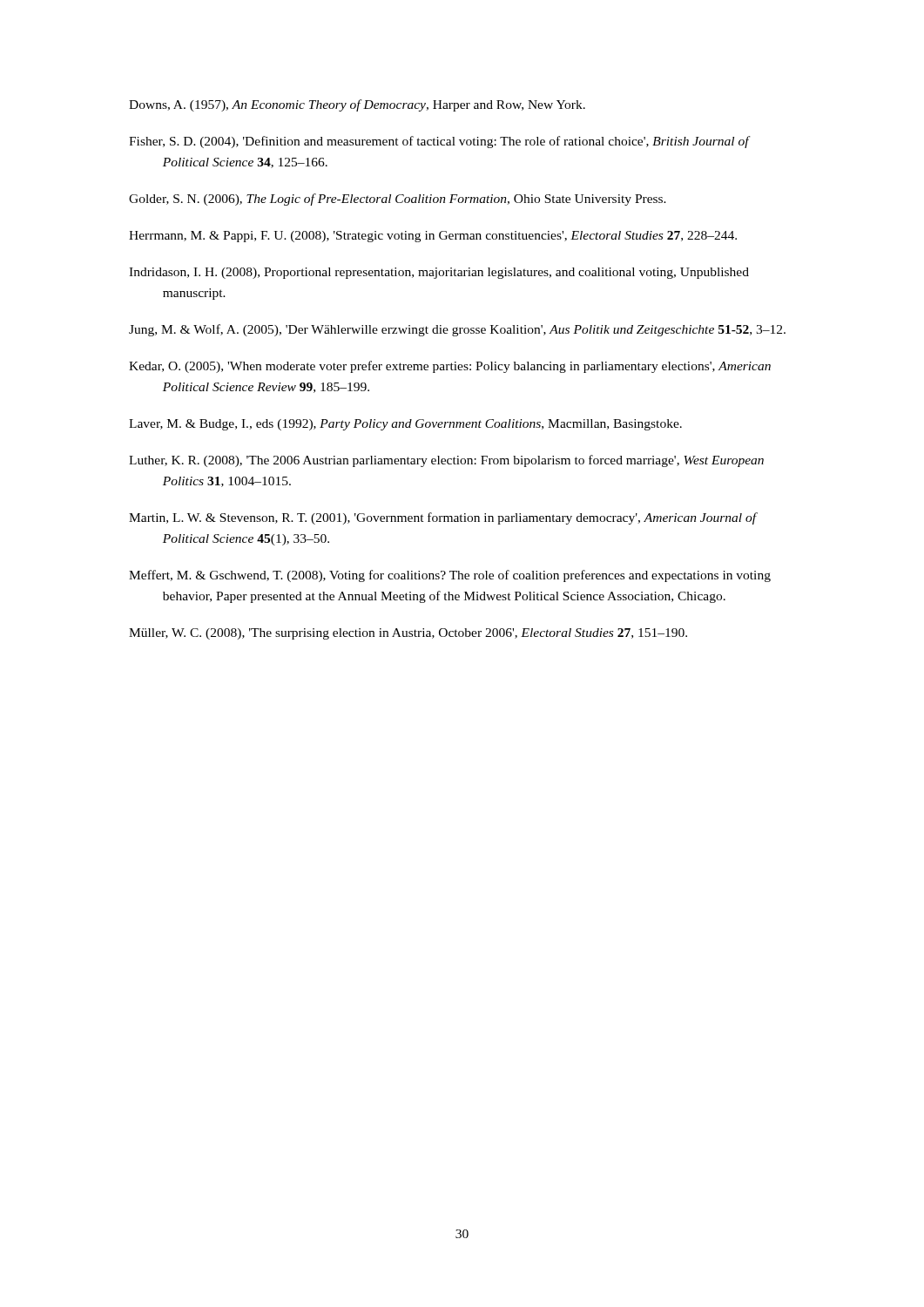Navigate to the region starting "Jung, M. & Wolf, A. (2005), 'Der Wählerwille"
The height and width of the screenshot is (1307, 924).
458,329
